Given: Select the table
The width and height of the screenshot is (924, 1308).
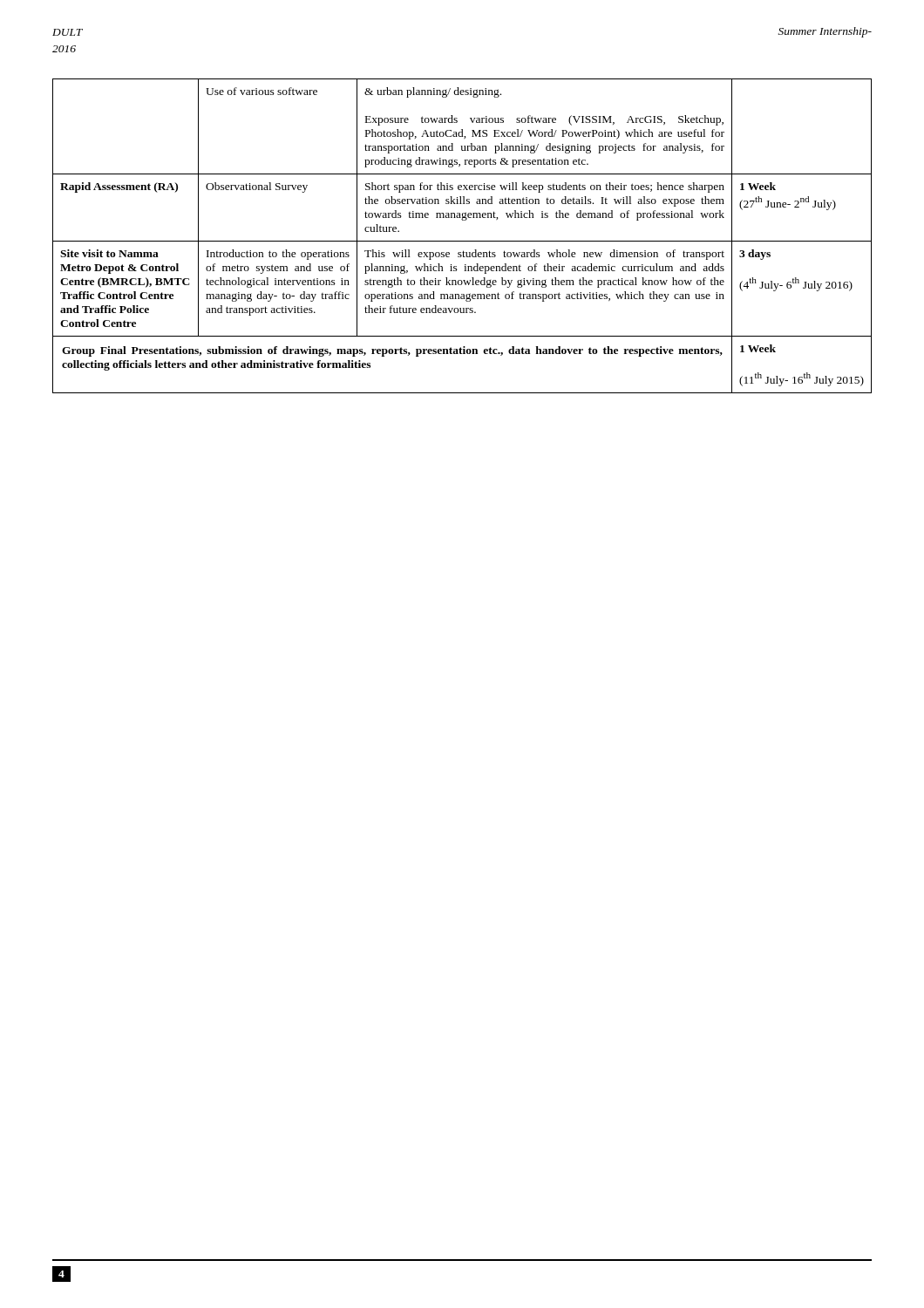Looking at the screenshot, I should [x=462, y=236].
